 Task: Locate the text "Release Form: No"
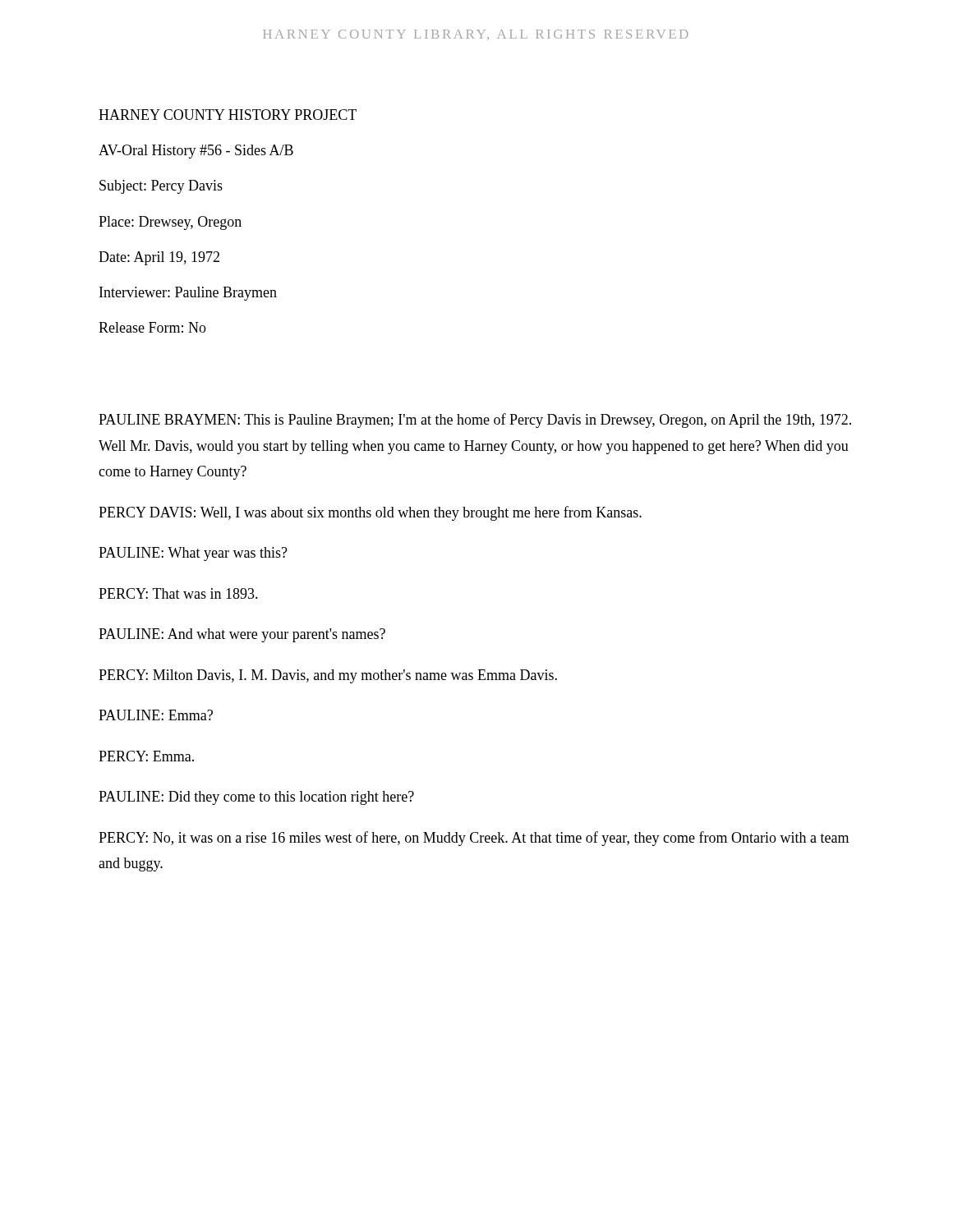(x=152, y=327)
